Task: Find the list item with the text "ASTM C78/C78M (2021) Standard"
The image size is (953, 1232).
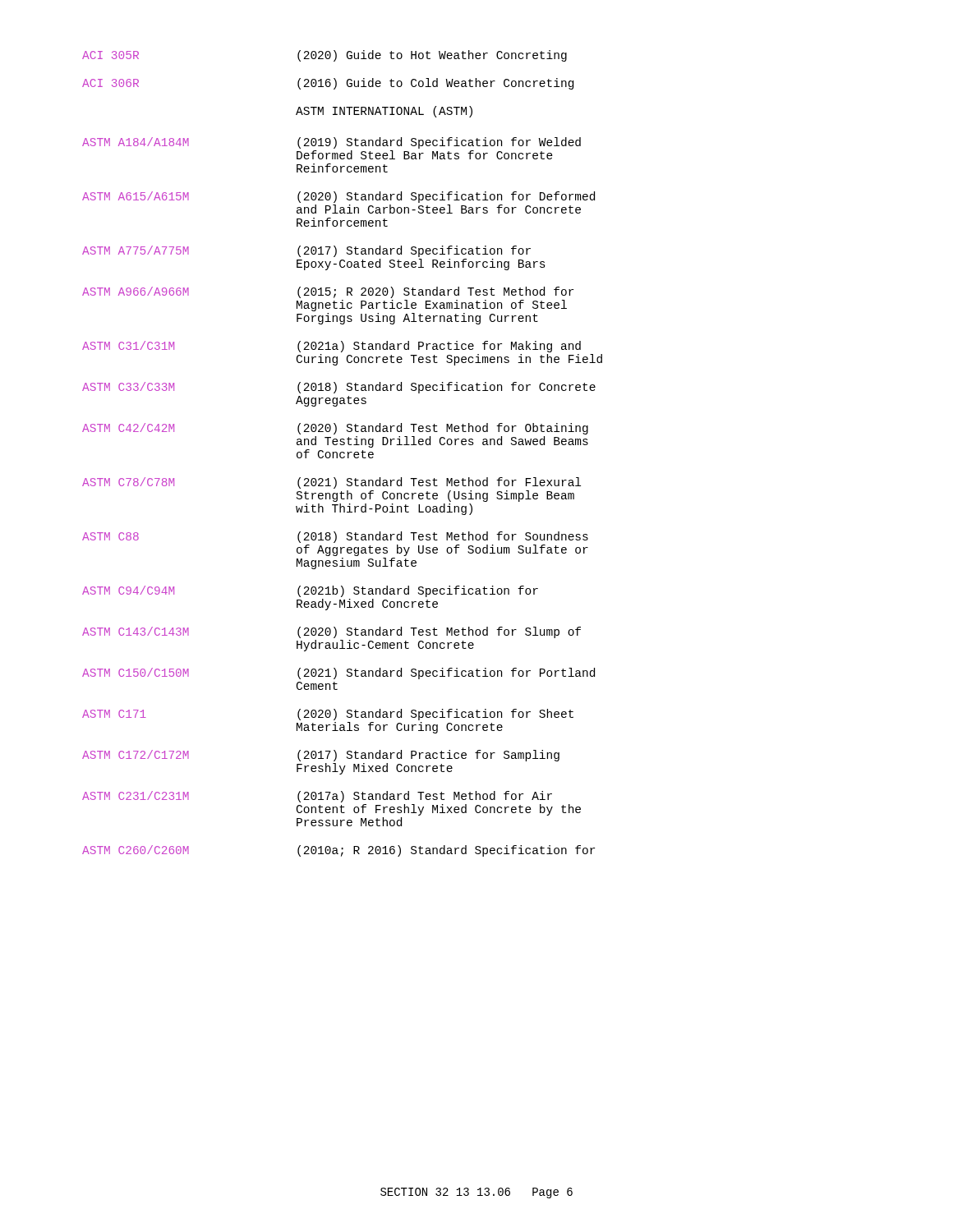Action: 485,496
